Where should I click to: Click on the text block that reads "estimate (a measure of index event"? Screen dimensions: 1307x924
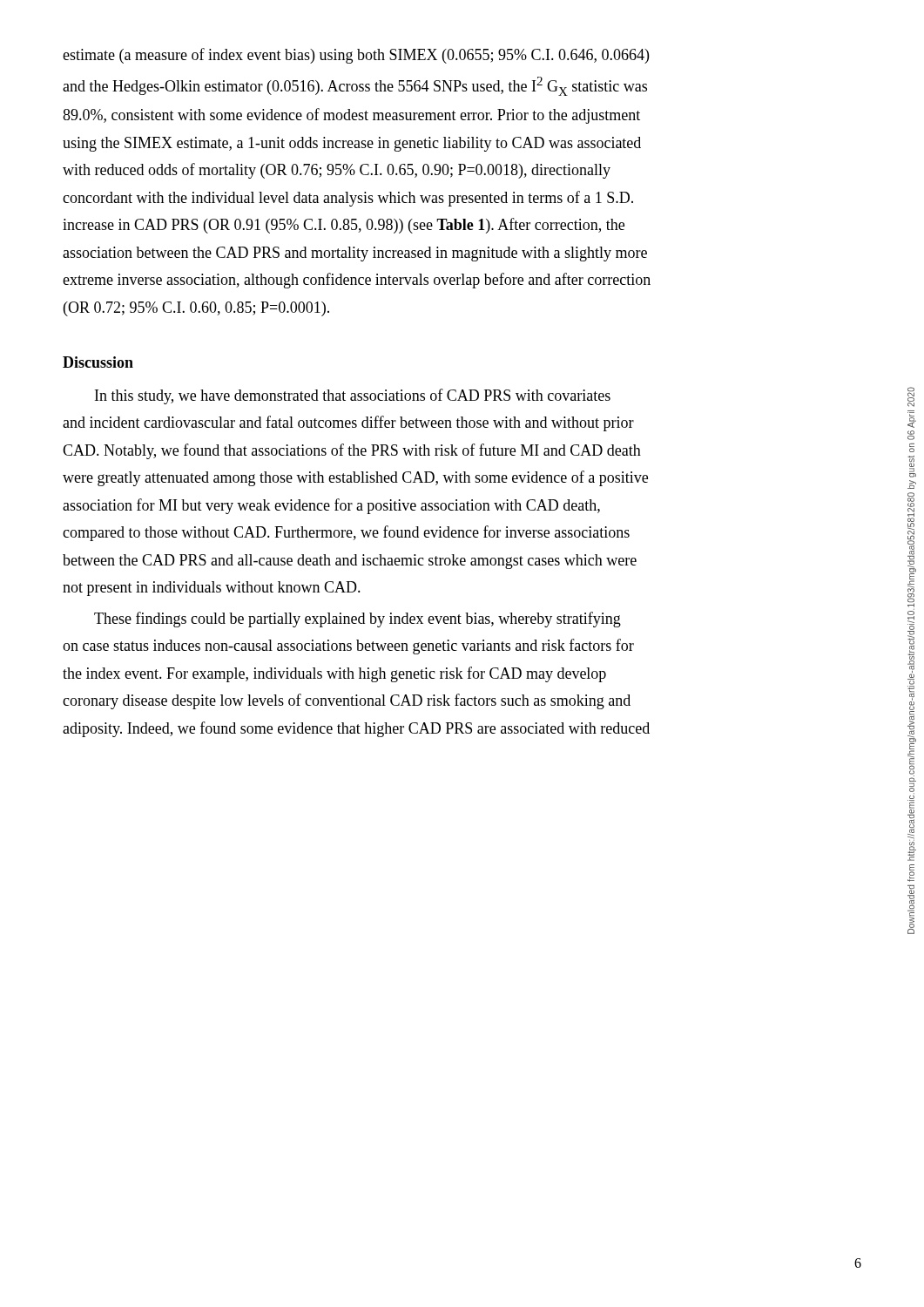point(446,182)
